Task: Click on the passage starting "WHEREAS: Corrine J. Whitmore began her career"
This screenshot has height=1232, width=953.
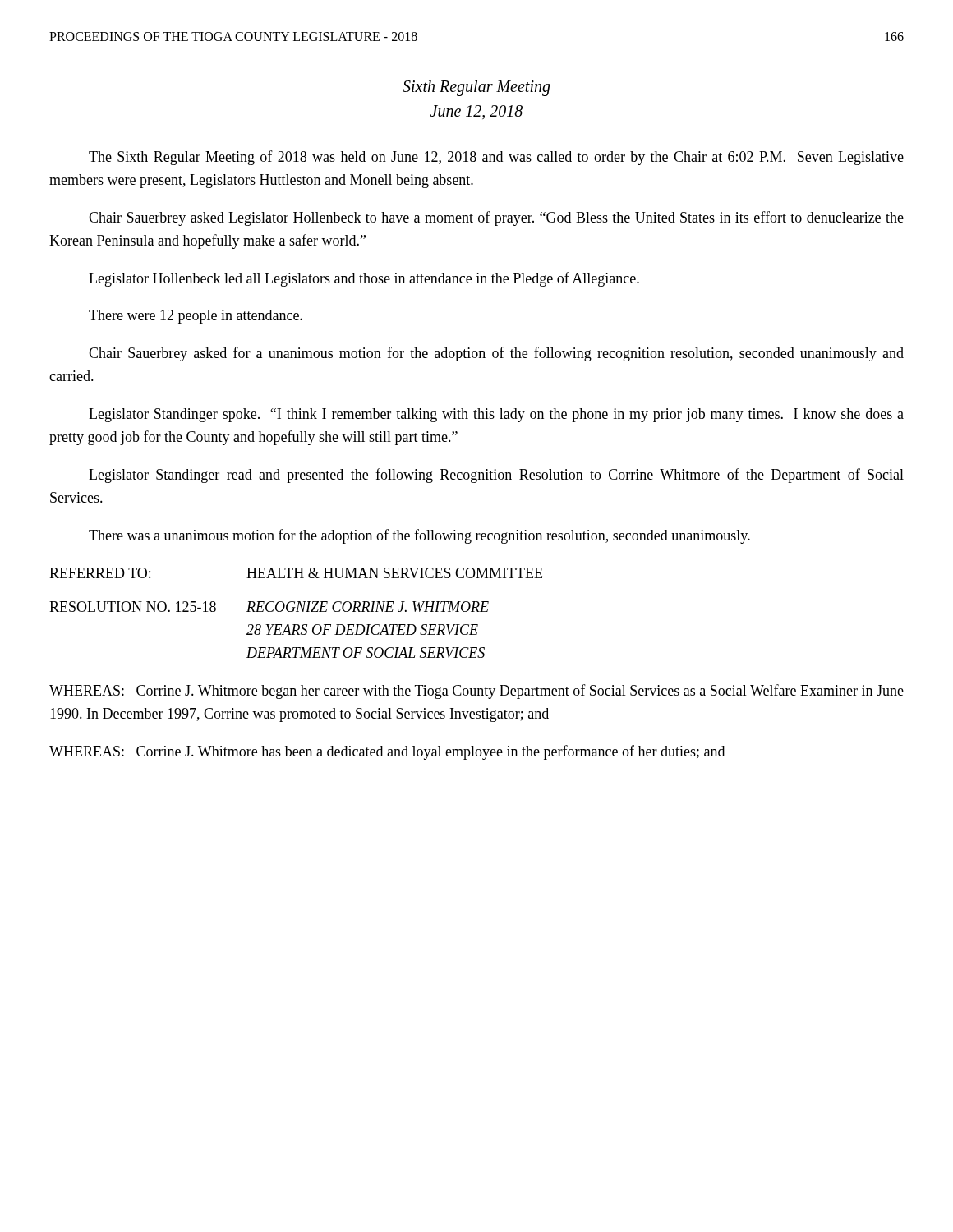Action: click(476, 702)
